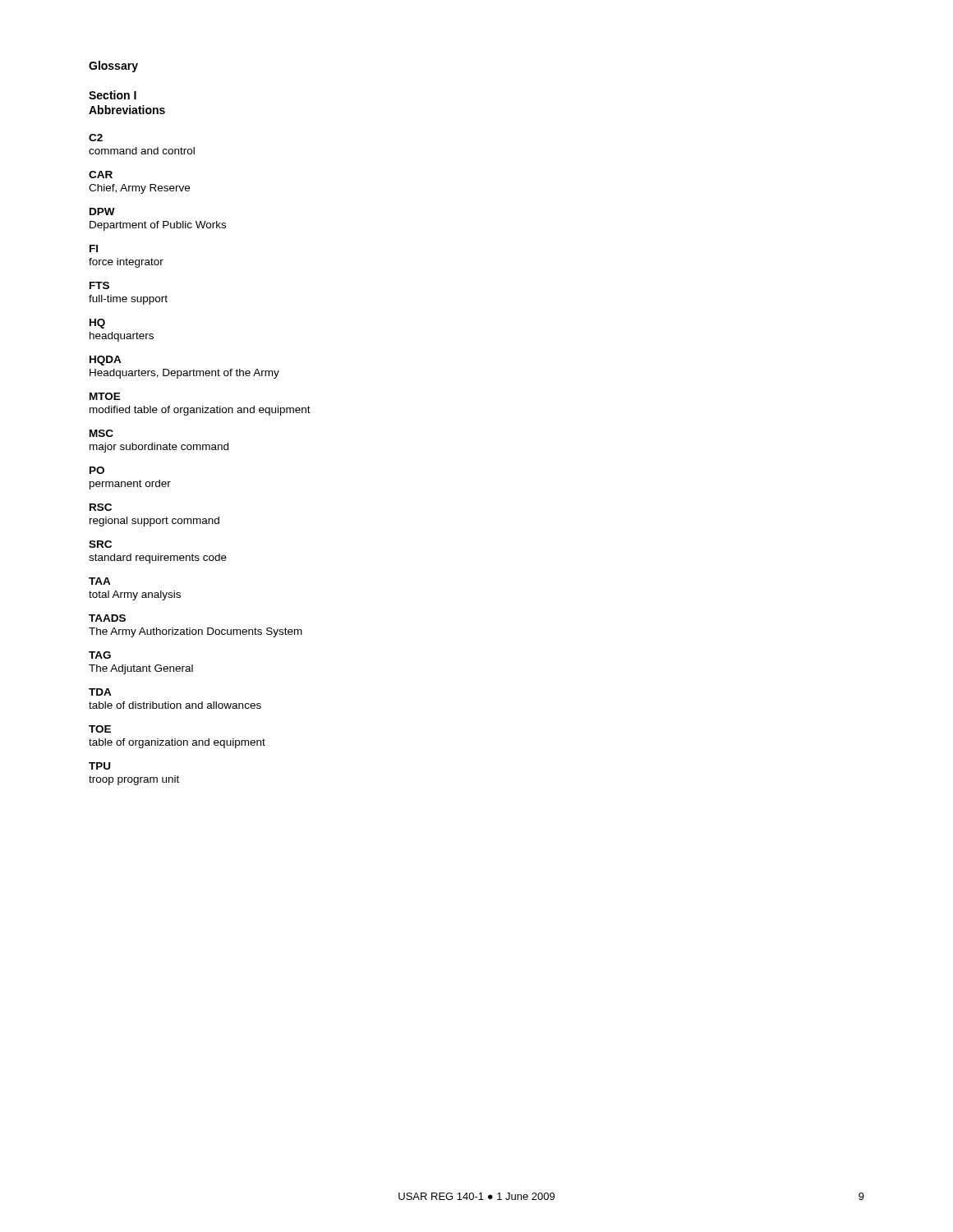Locate the text "DPW Department of Public Works"
The image size is (953, 1232).
(102, 211)
